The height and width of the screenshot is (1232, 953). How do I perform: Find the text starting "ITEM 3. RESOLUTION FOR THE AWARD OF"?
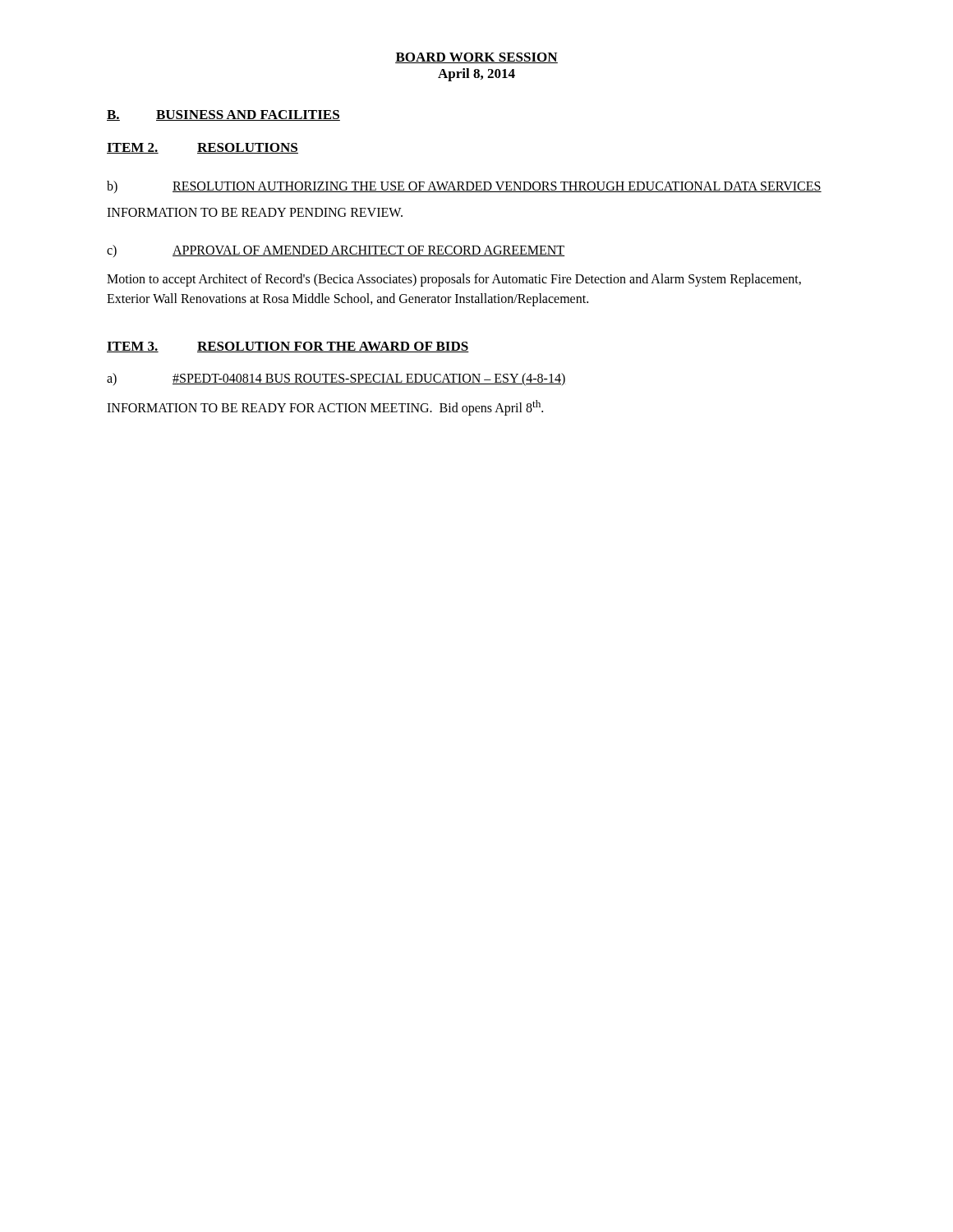pos(476,347)
